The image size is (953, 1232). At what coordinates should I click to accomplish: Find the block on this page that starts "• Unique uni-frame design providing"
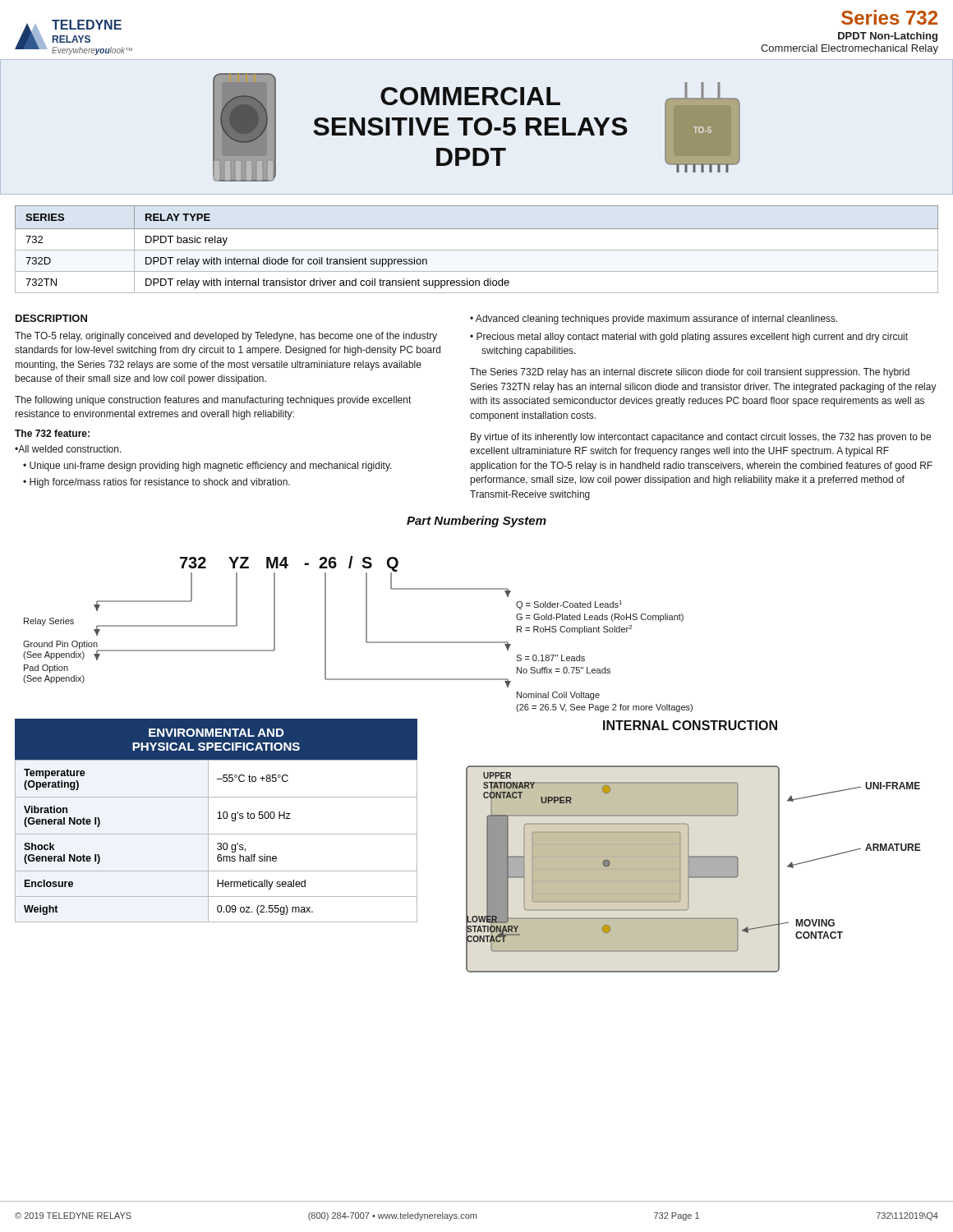[208, 466]
